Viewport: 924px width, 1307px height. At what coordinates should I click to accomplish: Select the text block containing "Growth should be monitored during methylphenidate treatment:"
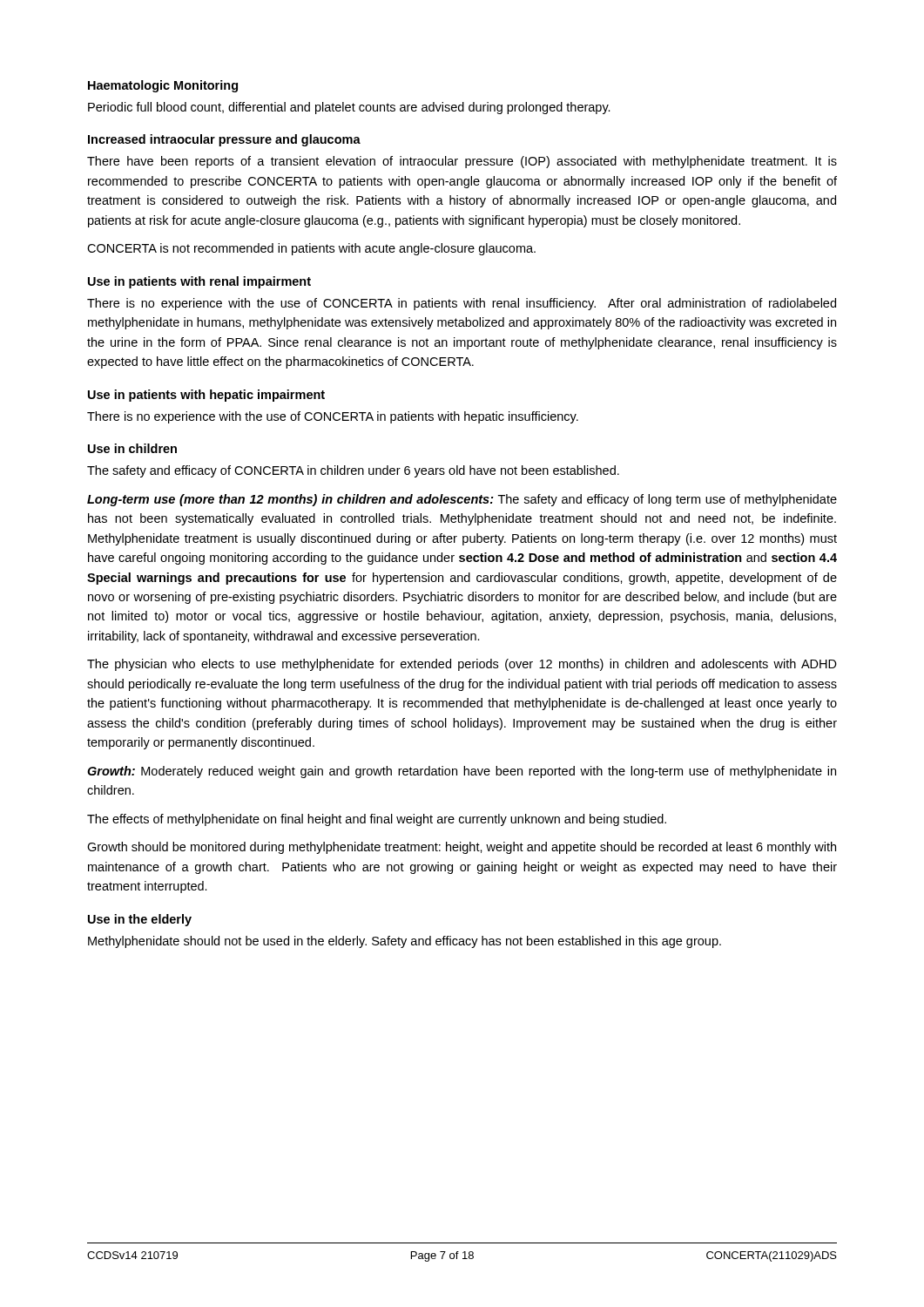pyautogui.click(x=462, y=867)
